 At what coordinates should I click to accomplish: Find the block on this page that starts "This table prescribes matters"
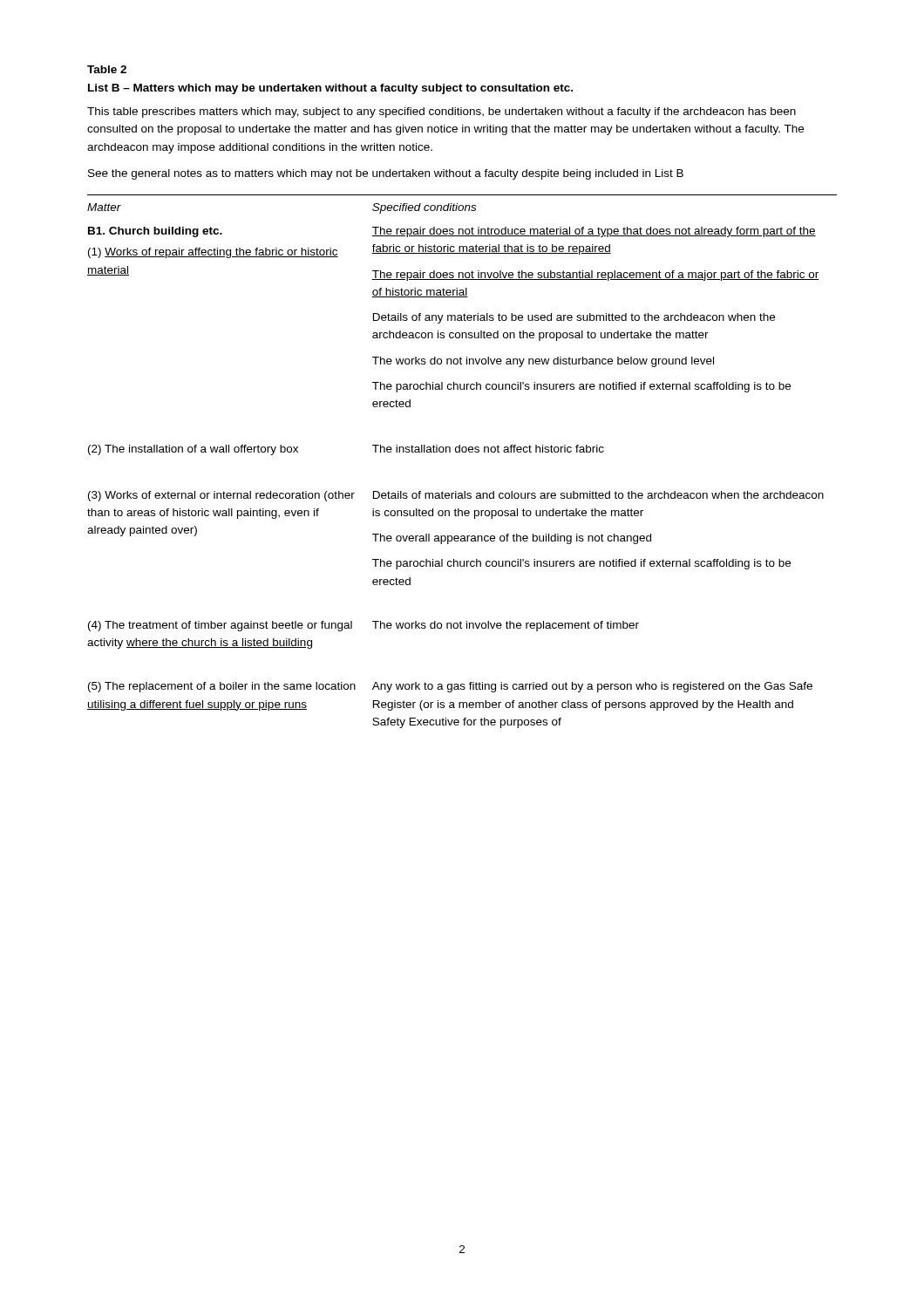pyautogui.click(x=446, y=129)
